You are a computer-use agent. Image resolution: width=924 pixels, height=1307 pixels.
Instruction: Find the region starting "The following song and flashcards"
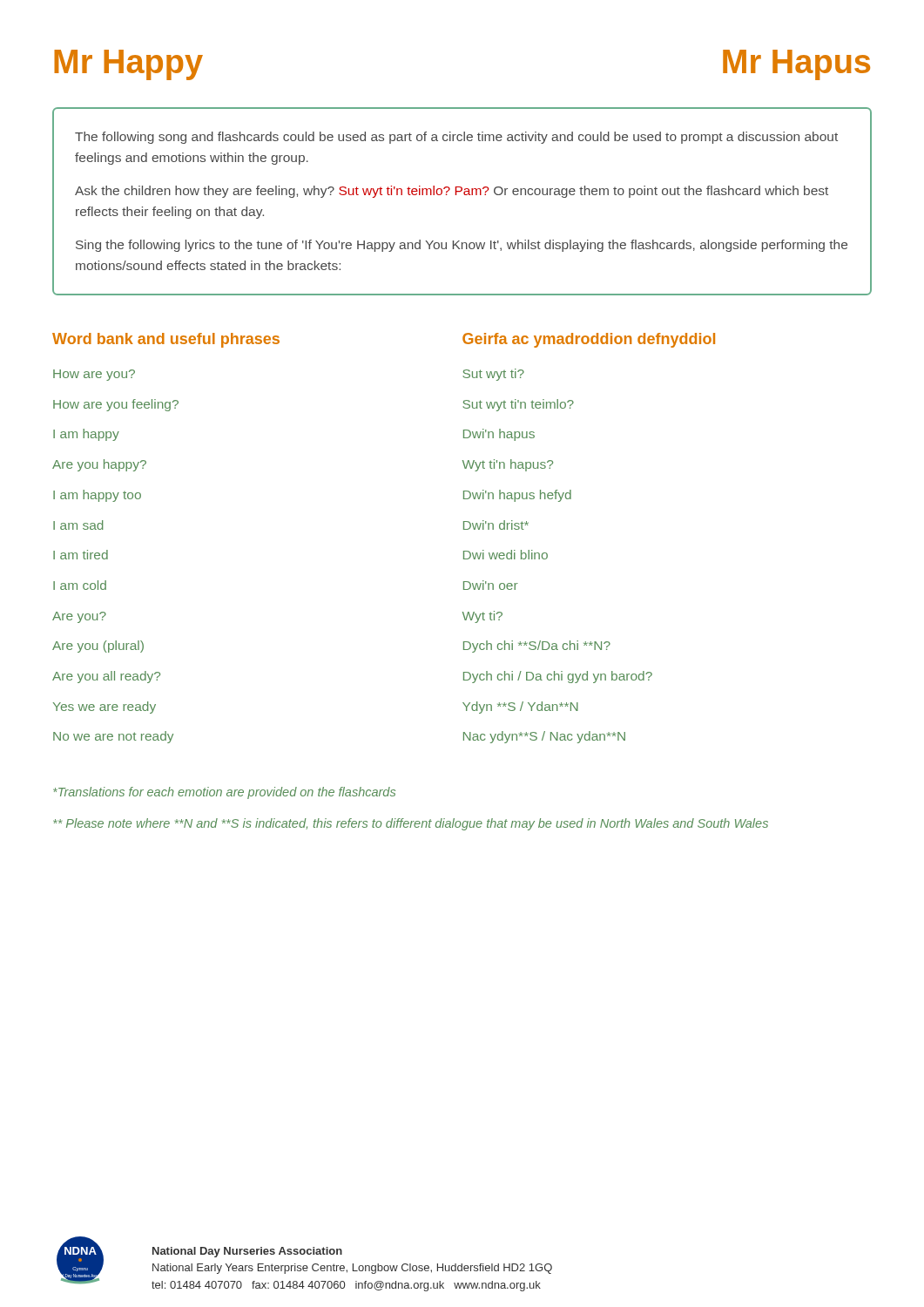[x=462, y=201]
